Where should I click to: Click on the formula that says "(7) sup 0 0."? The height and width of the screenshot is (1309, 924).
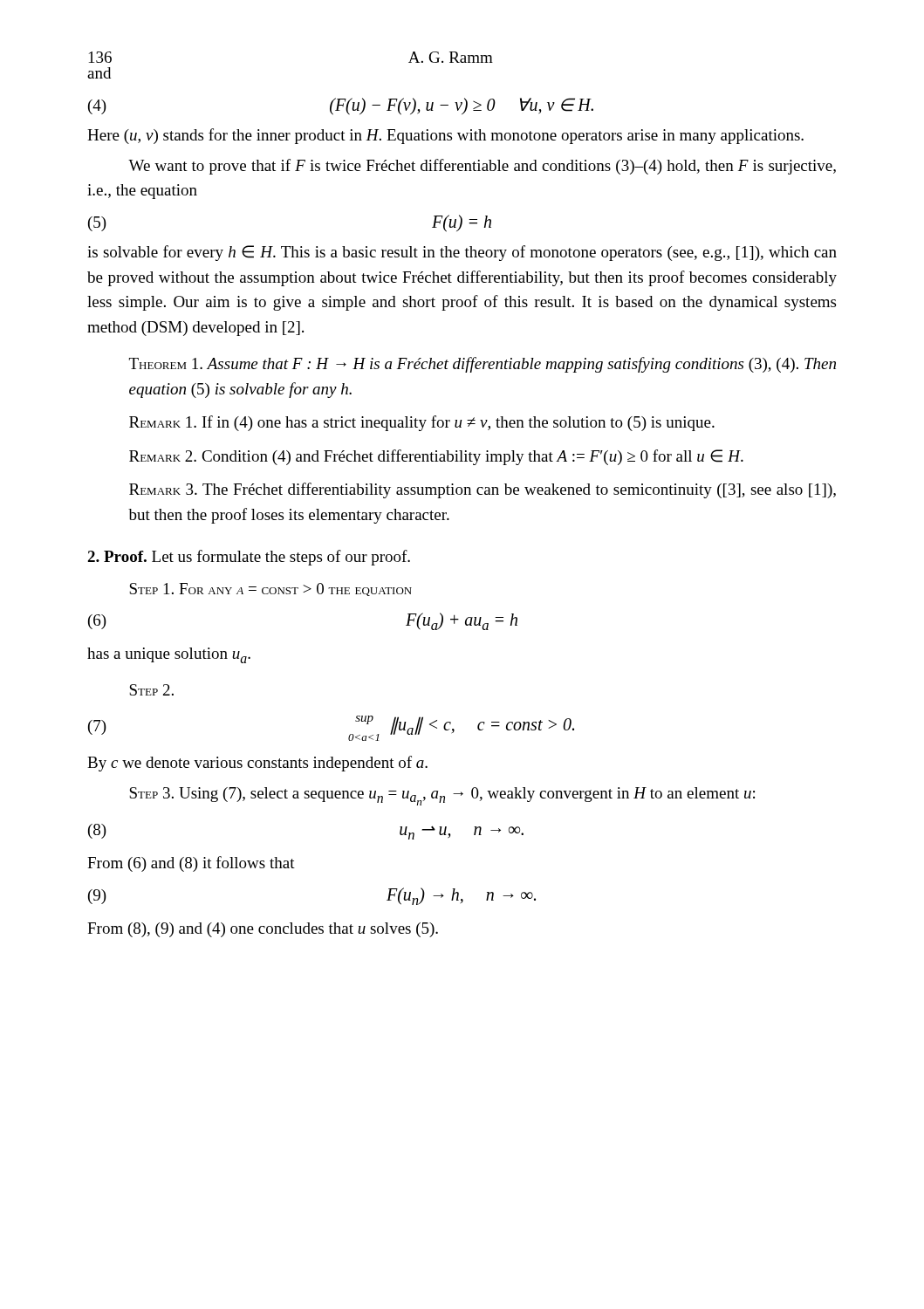(462, 727)
